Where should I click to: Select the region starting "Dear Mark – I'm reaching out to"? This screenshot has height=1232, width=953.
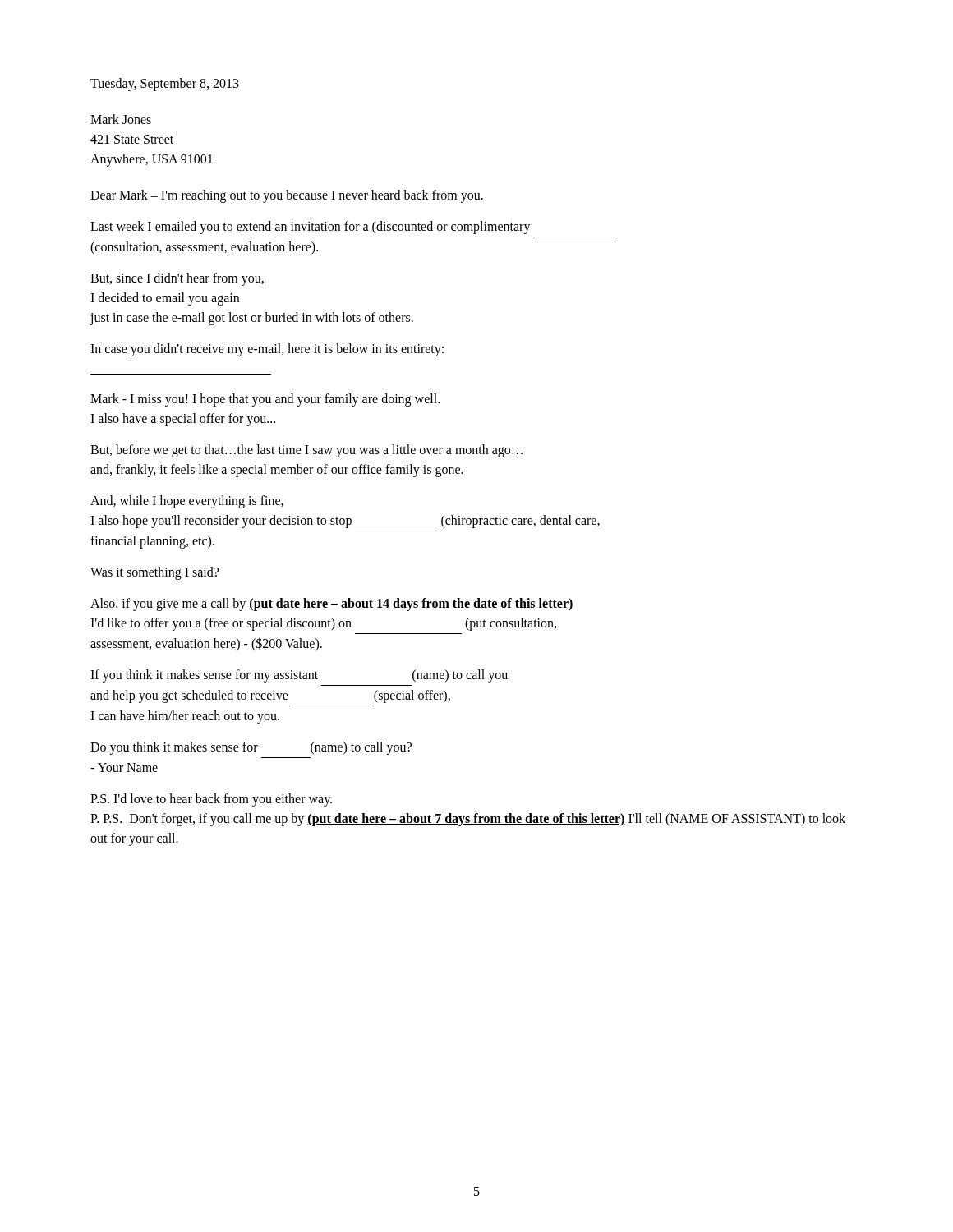click(476, 196)
